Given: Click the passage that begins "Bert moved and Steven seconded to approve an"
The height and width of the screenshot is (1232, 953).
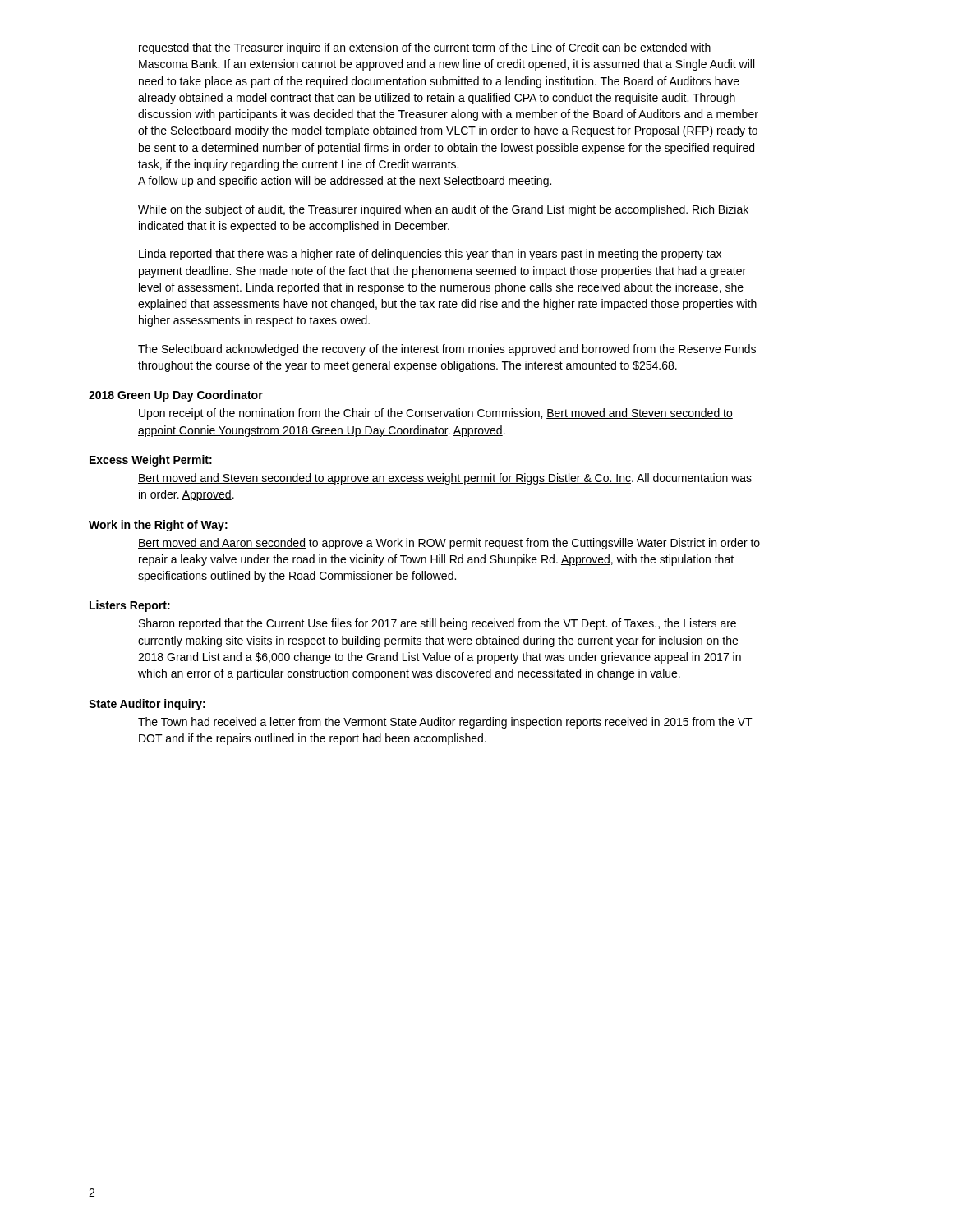Looking at the screenshot, I should tap(445, 486).
